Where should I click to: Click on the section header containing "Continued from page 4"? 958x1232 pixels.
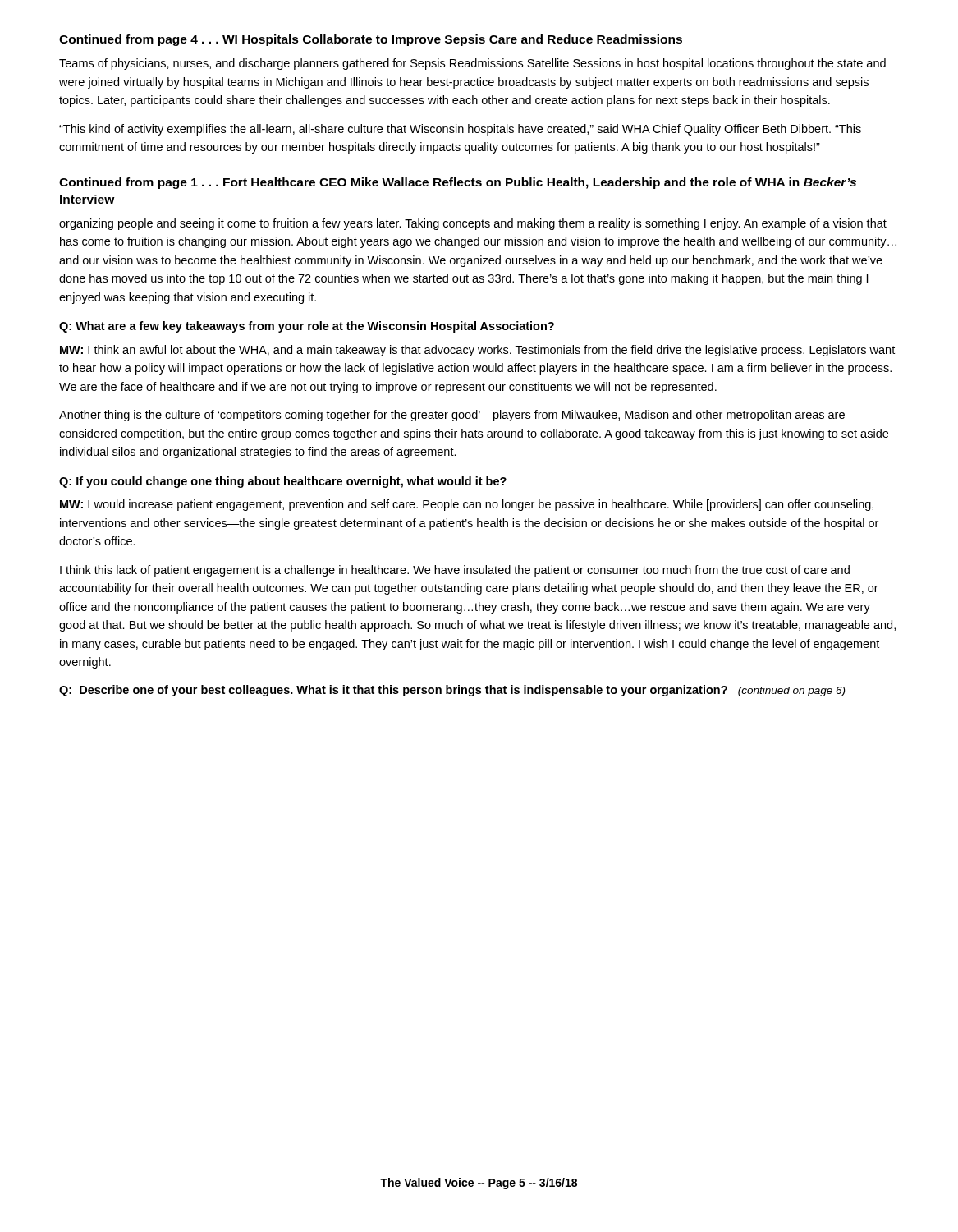pyautogui.click(x=371, y=39)
